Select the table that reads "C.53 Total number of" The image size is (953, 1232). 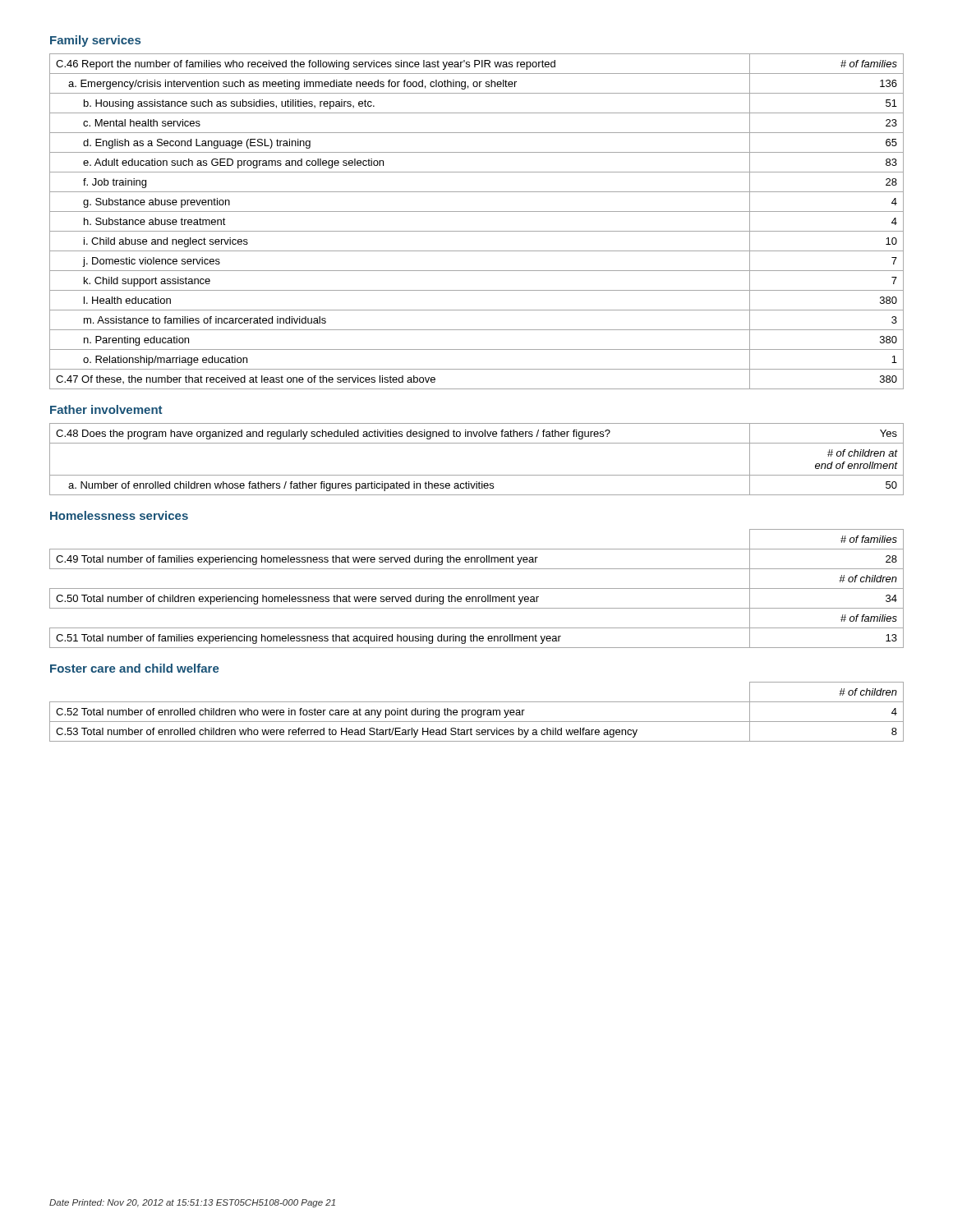pos(476,712)
